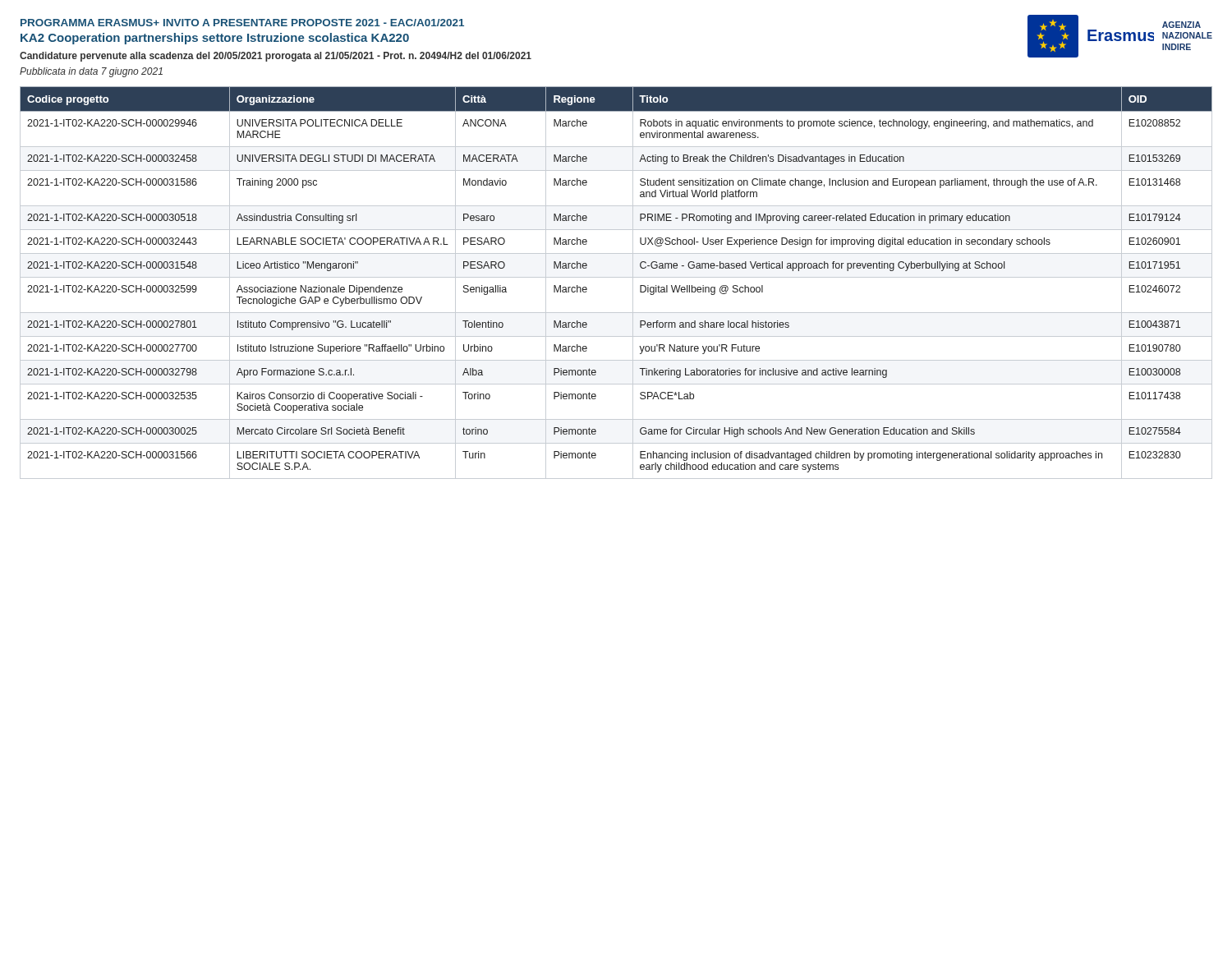Click the logo
This screenshot has width=1232, height=953.
(1120, 36)
